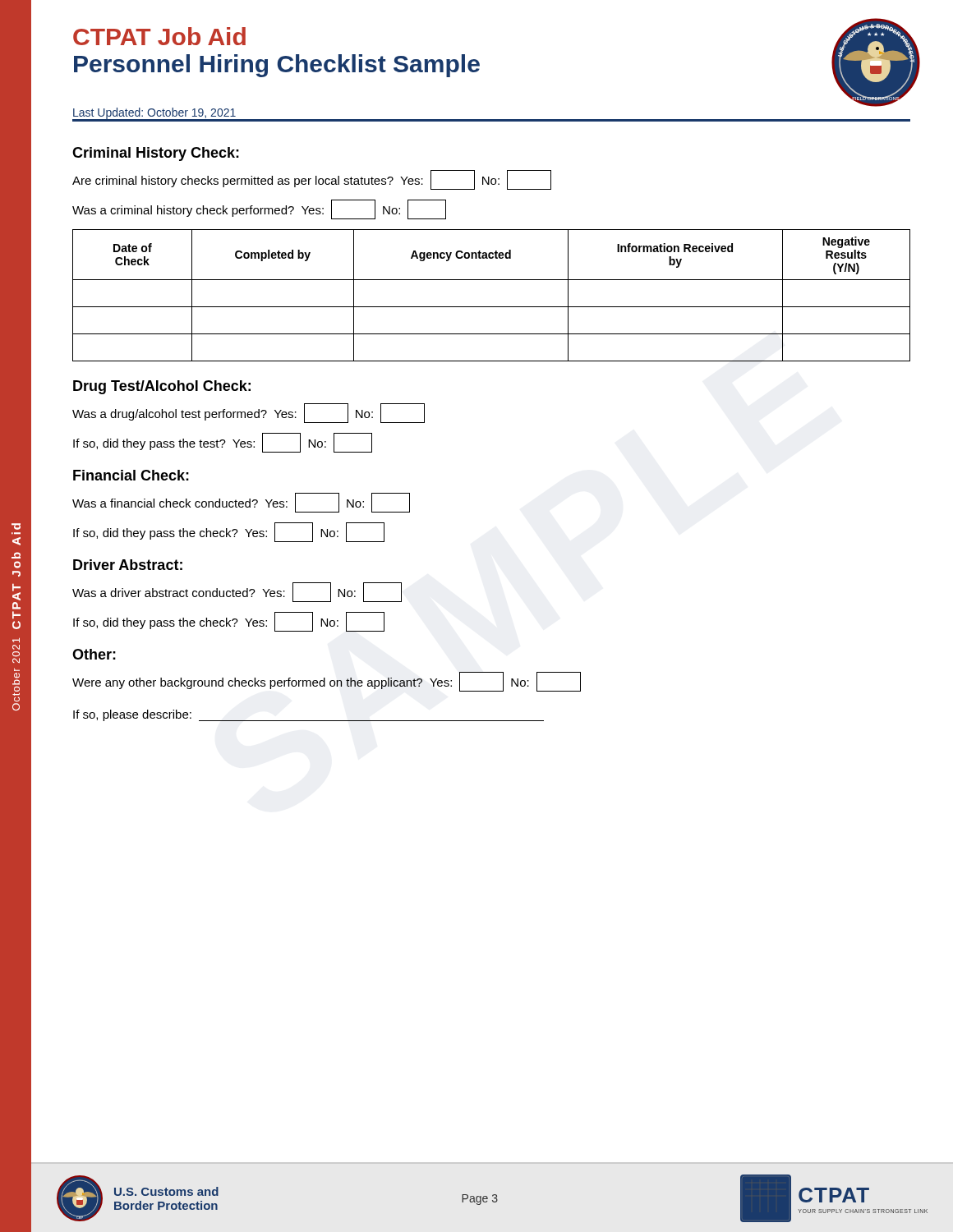Point to "Driver Abstract:"

[x=128, y=565]
